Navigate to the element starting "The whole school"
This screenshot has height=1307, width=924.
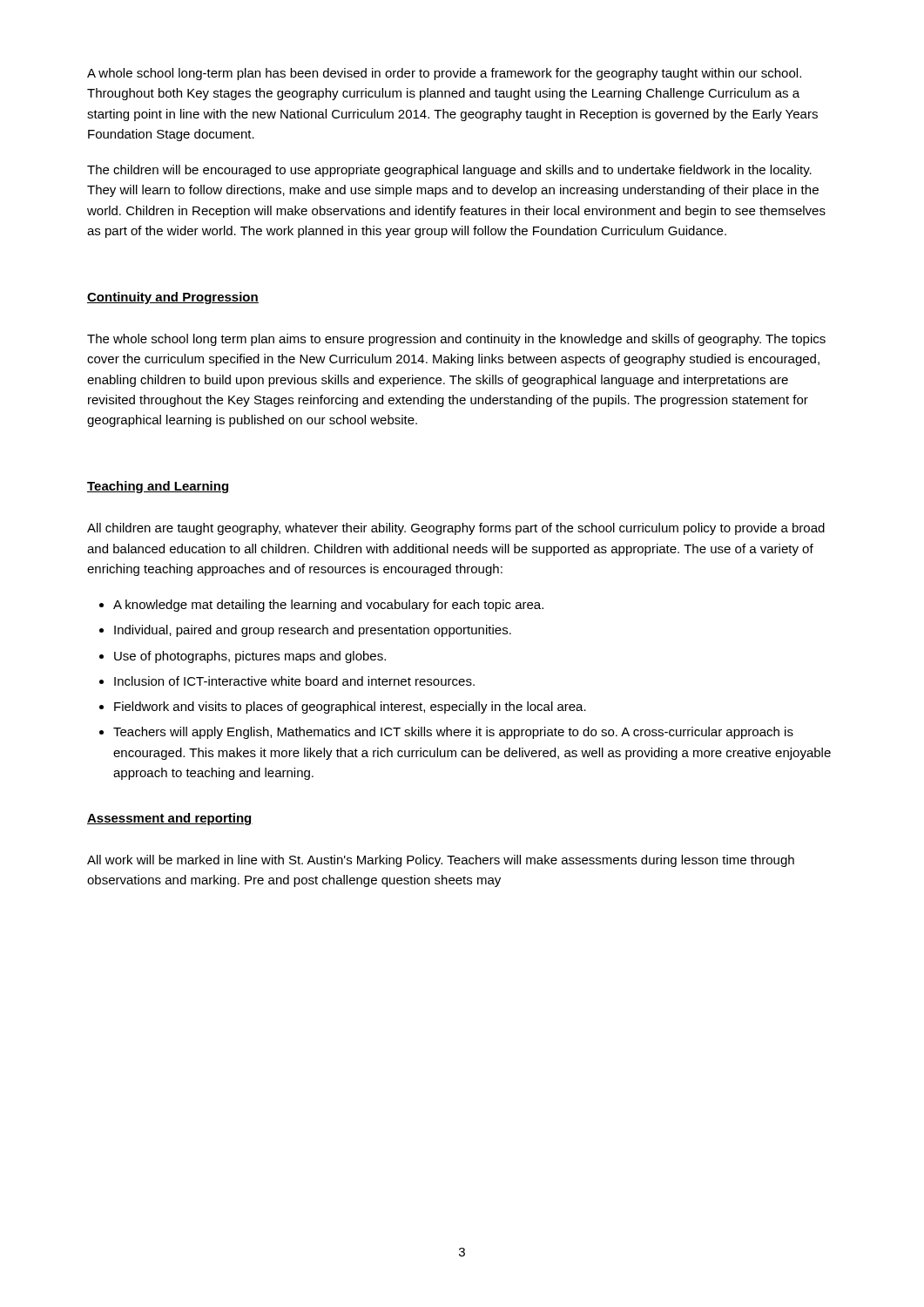[457, 379]
